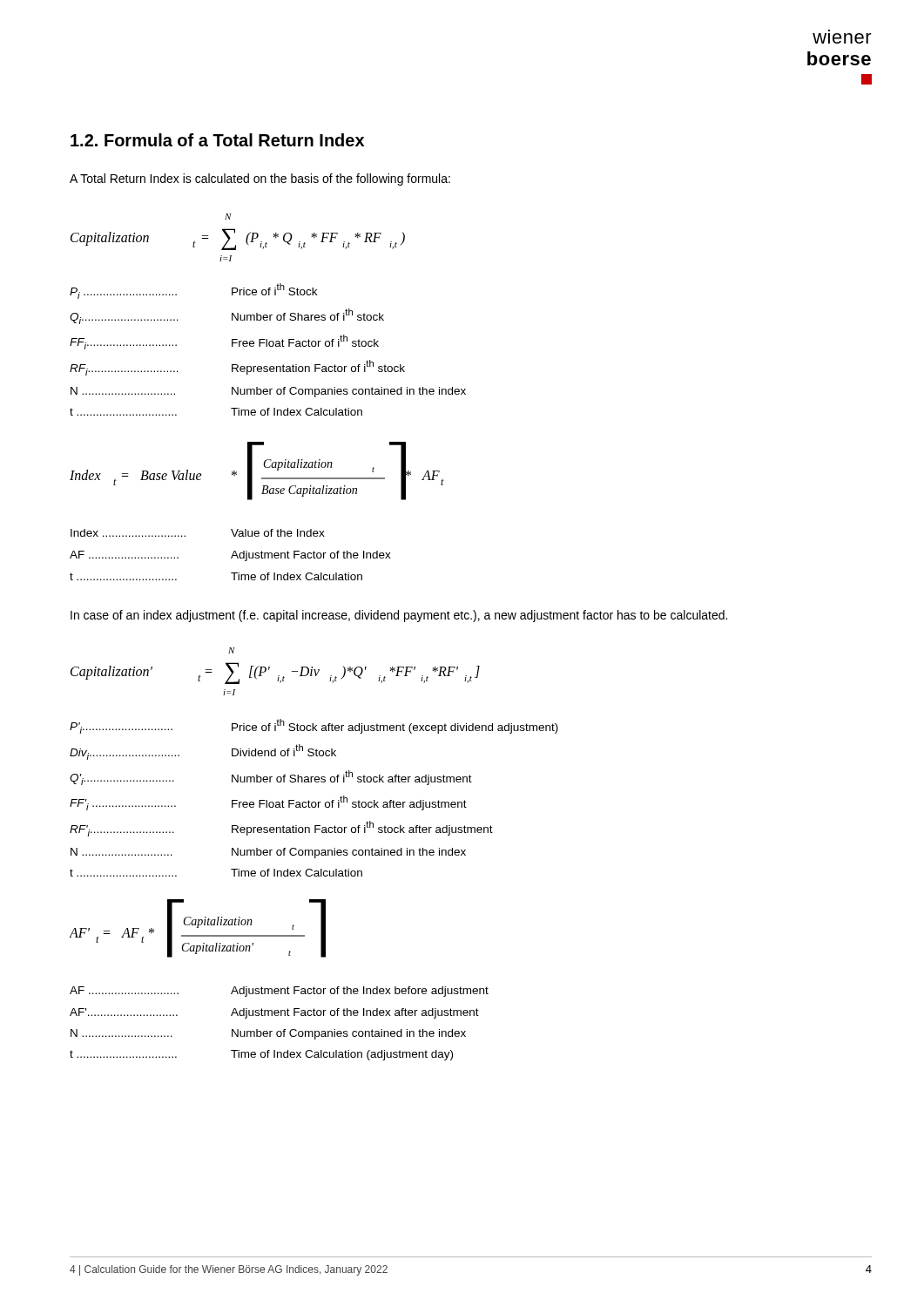Point to the block beginning "Q'i............................ Number of Shares of ith stock"

(271, 777)
